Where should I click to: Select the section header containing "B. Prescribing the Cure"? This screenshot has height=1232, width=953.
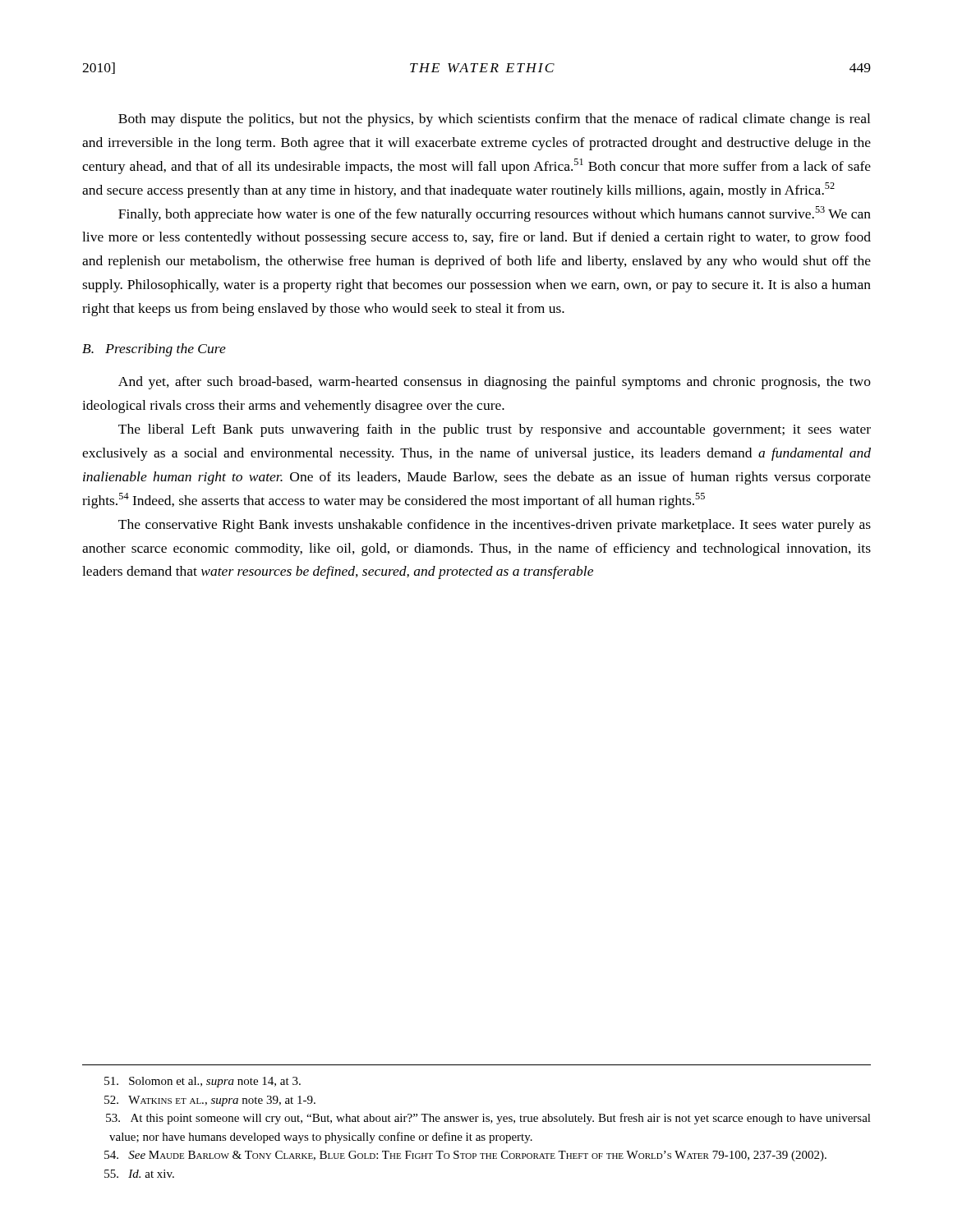[x=154, y=348]
